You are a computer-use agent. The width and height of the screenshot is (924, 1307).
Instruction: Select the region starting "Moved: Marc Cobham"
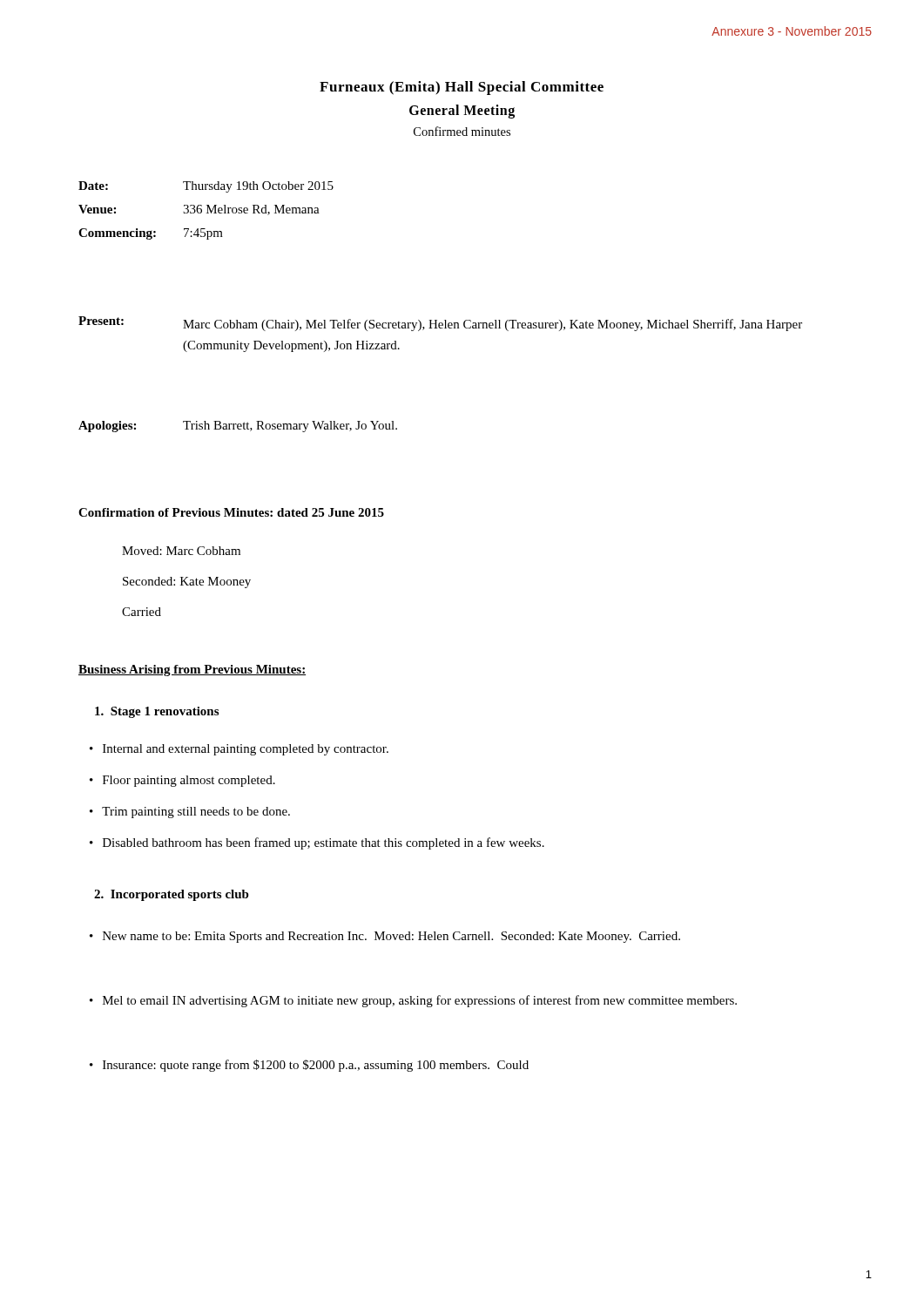(181, 551)
